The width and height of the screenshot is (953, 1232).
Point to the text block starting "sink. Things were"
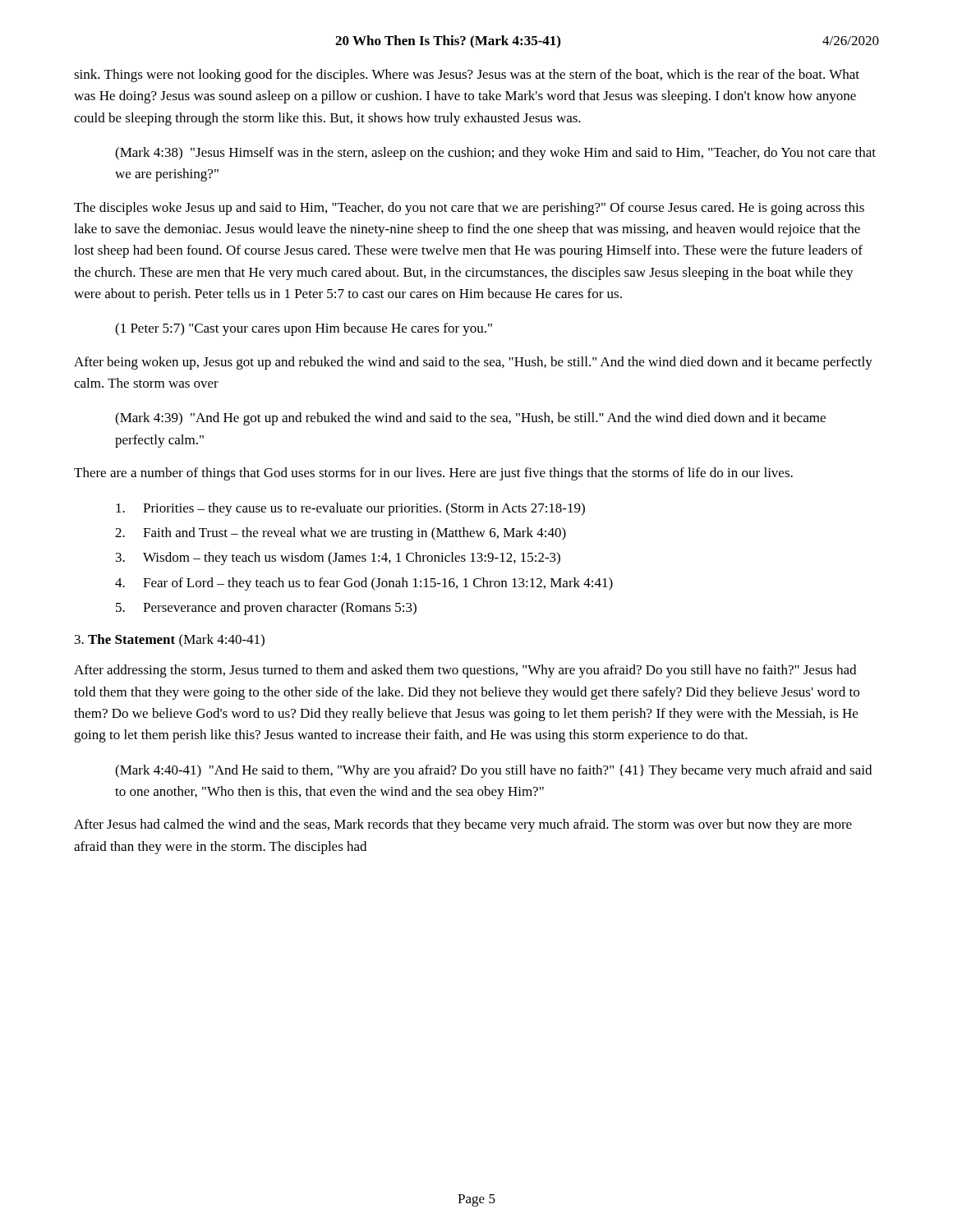467,96
